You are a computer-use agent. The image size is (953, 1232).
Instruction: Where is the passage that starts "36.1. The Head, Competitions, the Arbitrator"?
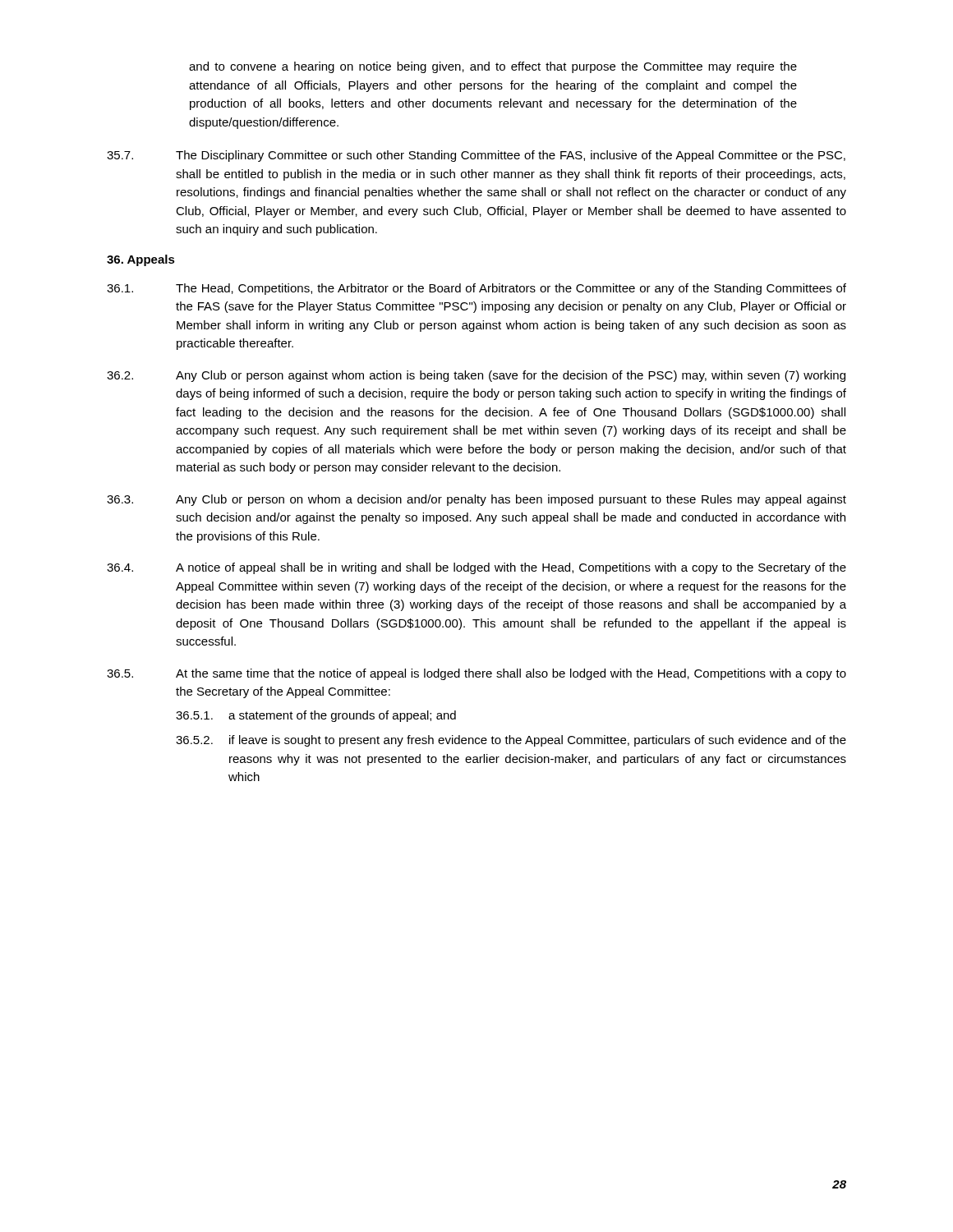click(x=476, y=316)
